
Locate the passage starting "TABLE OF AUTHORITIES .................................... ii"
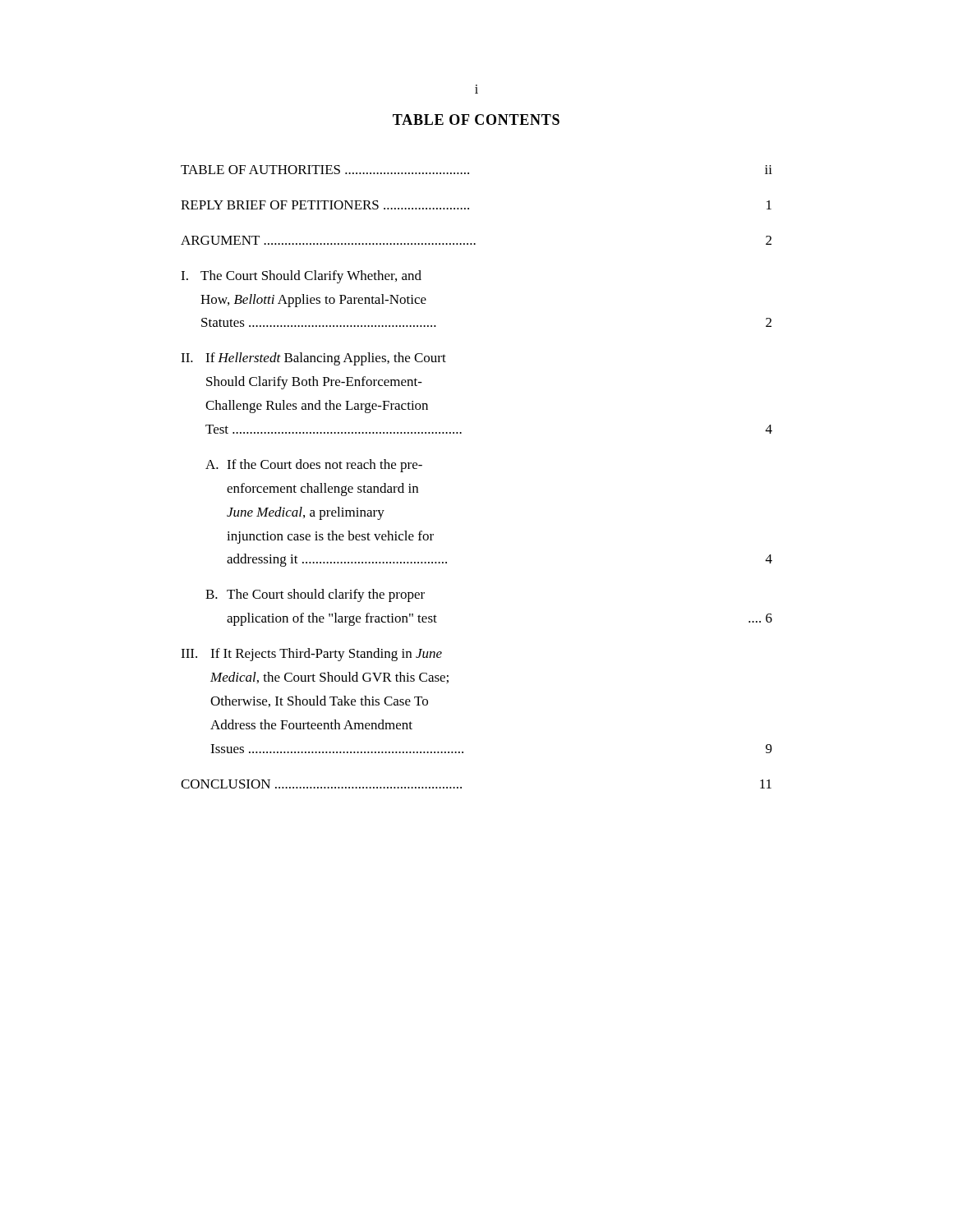(476, 170)
